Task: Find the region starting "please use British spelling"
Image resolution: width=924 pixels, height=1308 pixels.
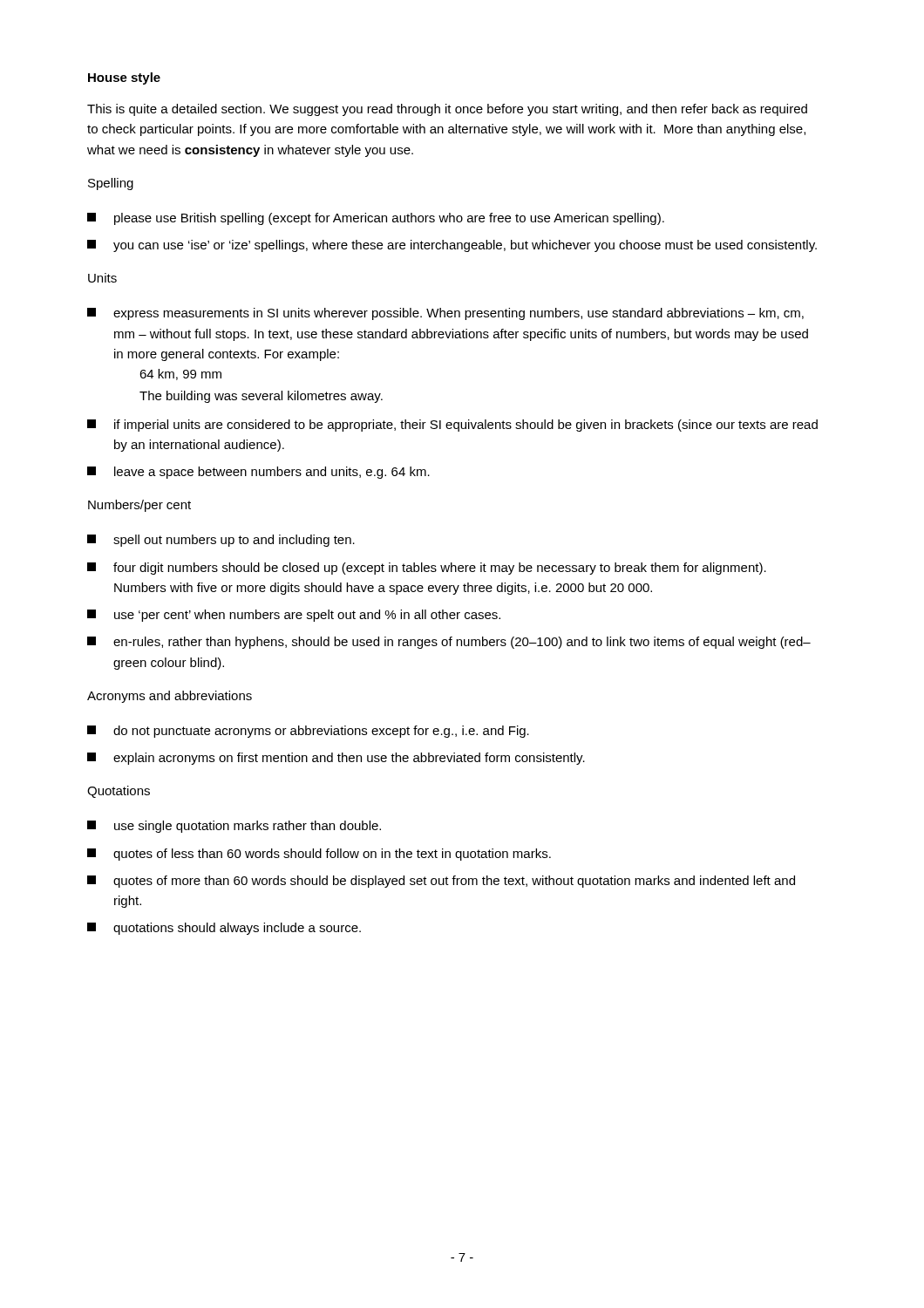Action: (453, 217)
